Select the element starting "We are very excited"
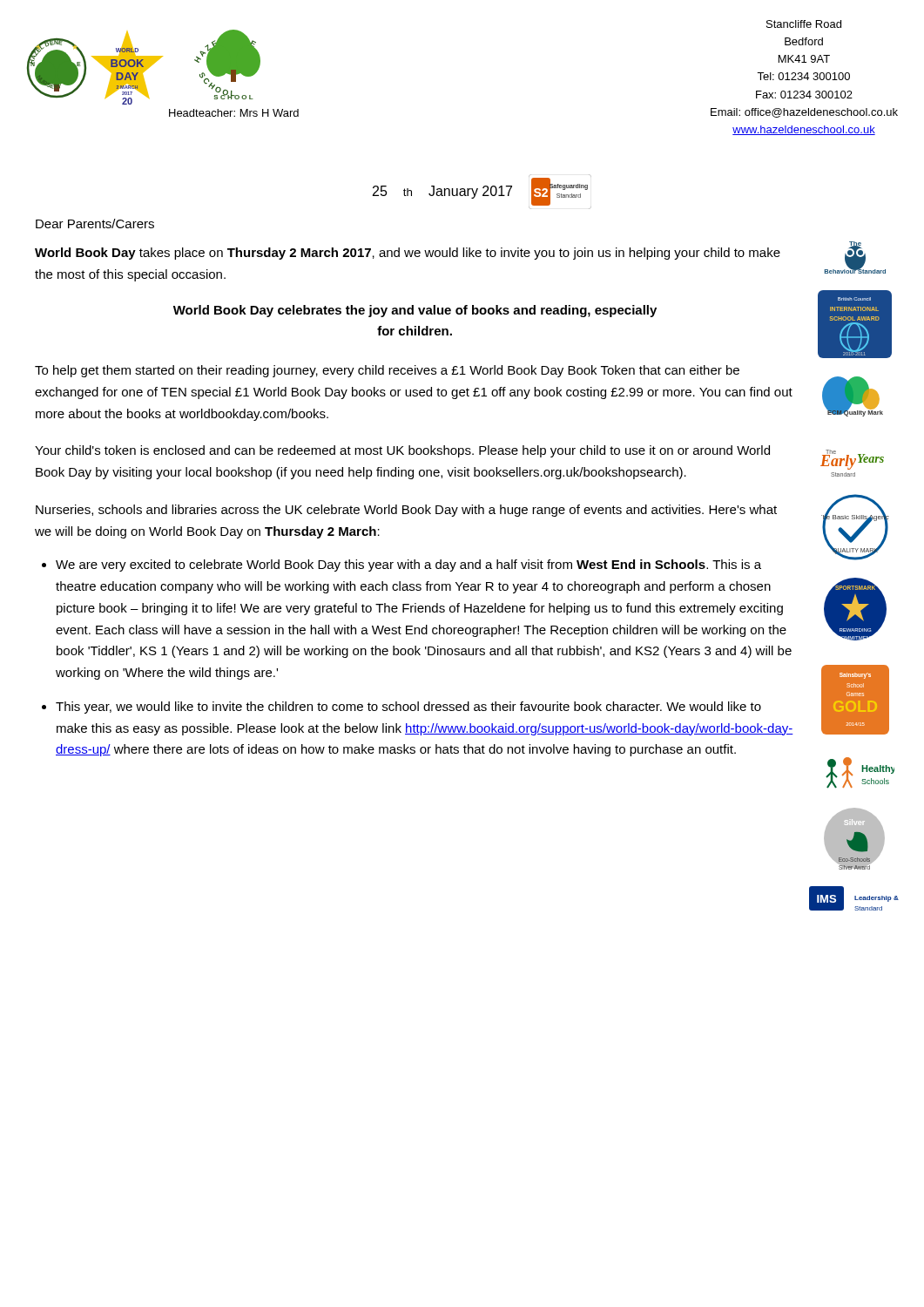924x1307 pixels. click(424, 618)
